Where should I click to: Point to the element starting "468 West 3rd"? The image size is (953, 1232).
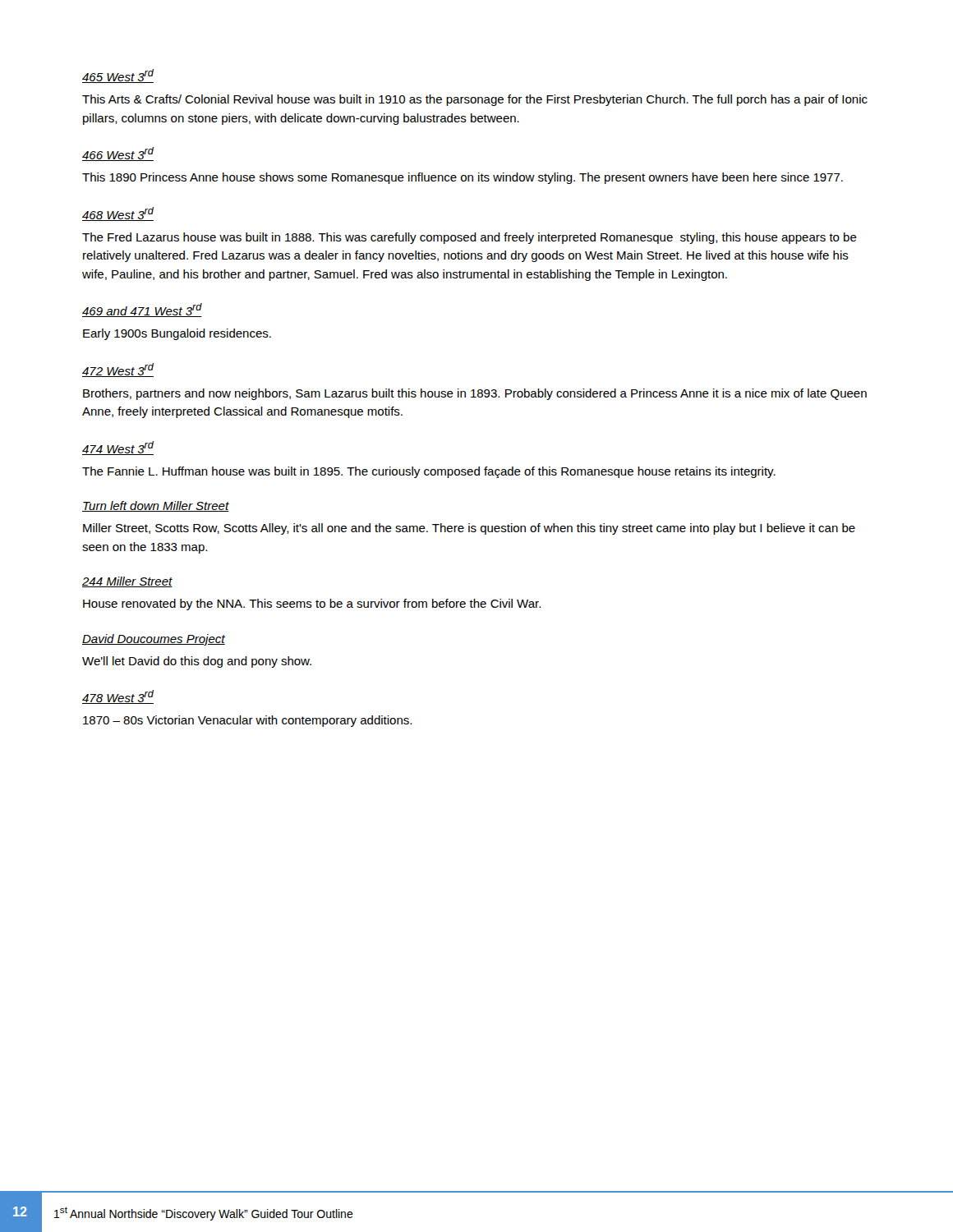click(x=118, y=214)
